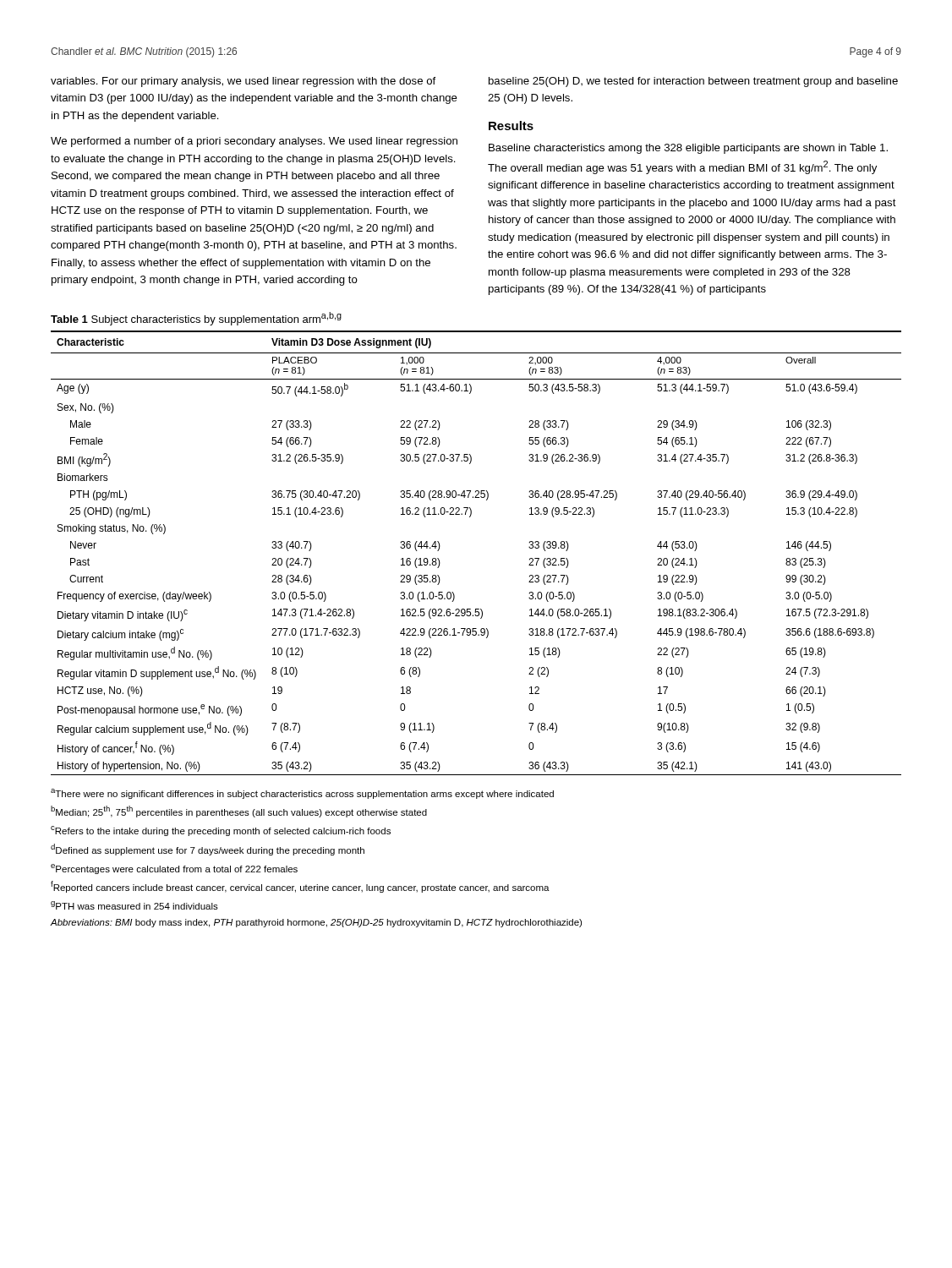Locate the region starting "Baseline characteristics among the"

coord(692,218)
